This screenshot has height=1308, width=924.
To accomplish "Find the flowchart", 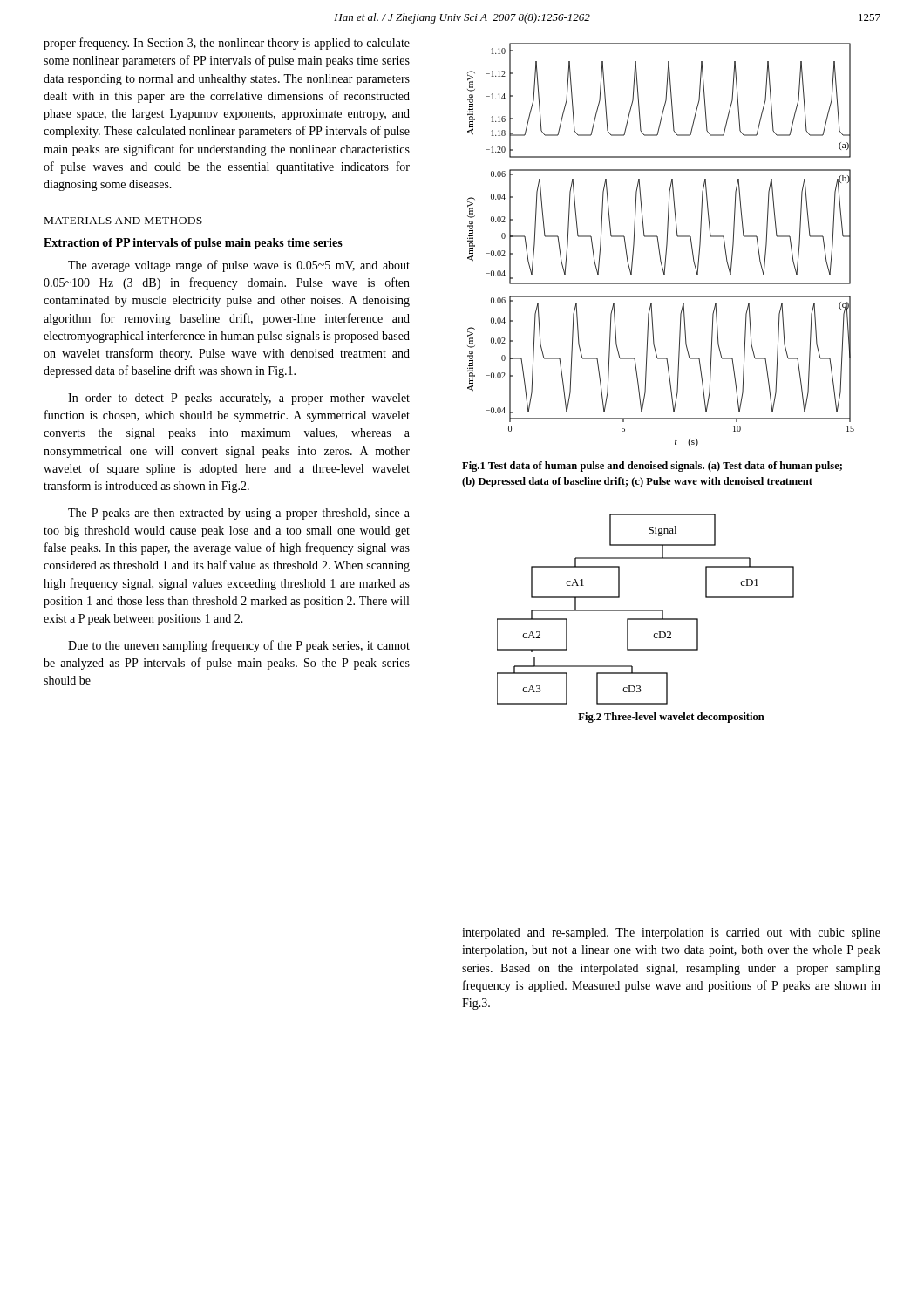I will [x=663, y=608].
